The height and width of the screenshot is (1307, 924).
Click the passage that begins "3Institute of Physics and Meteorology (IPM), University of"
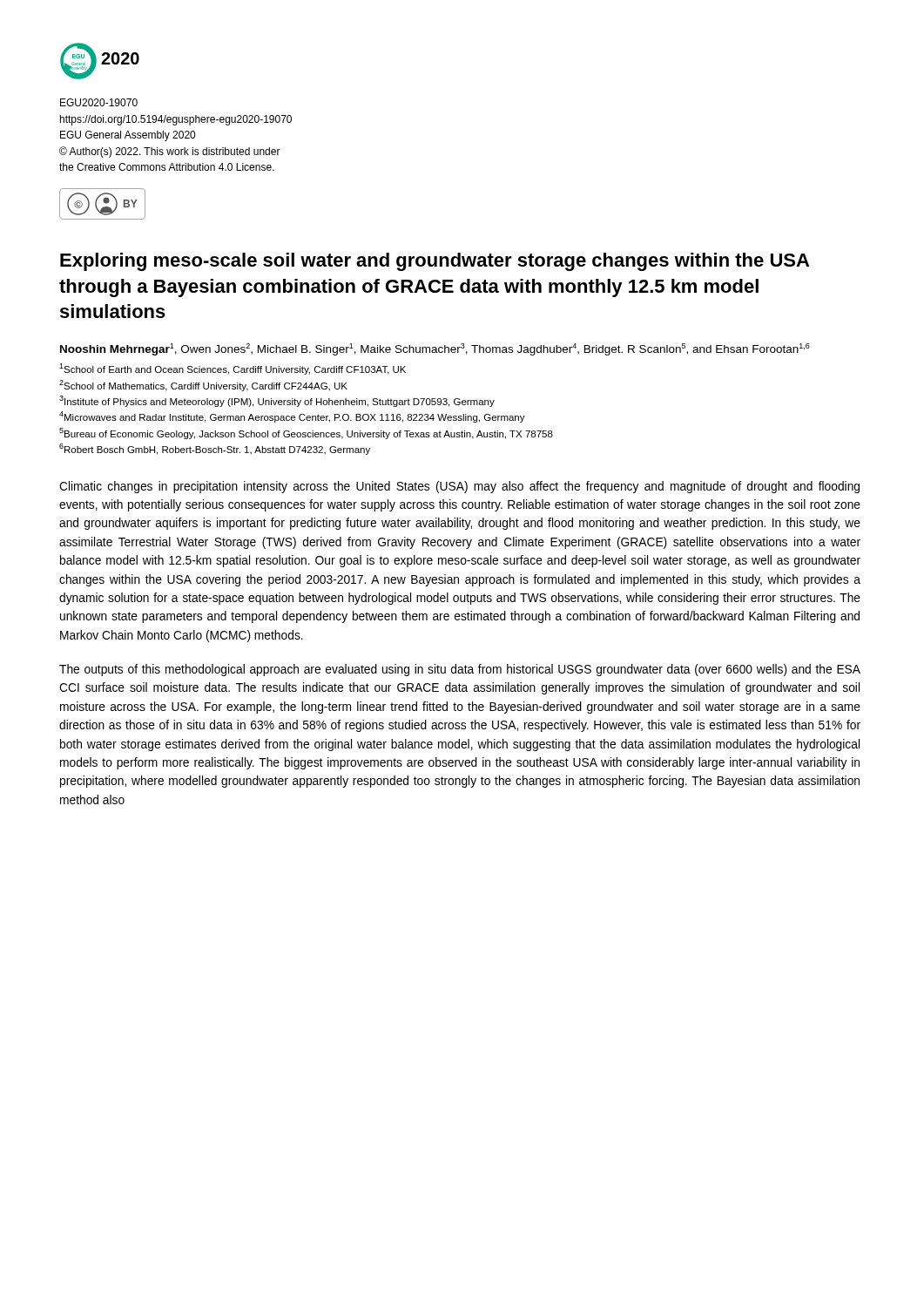(x=277, y=401)
